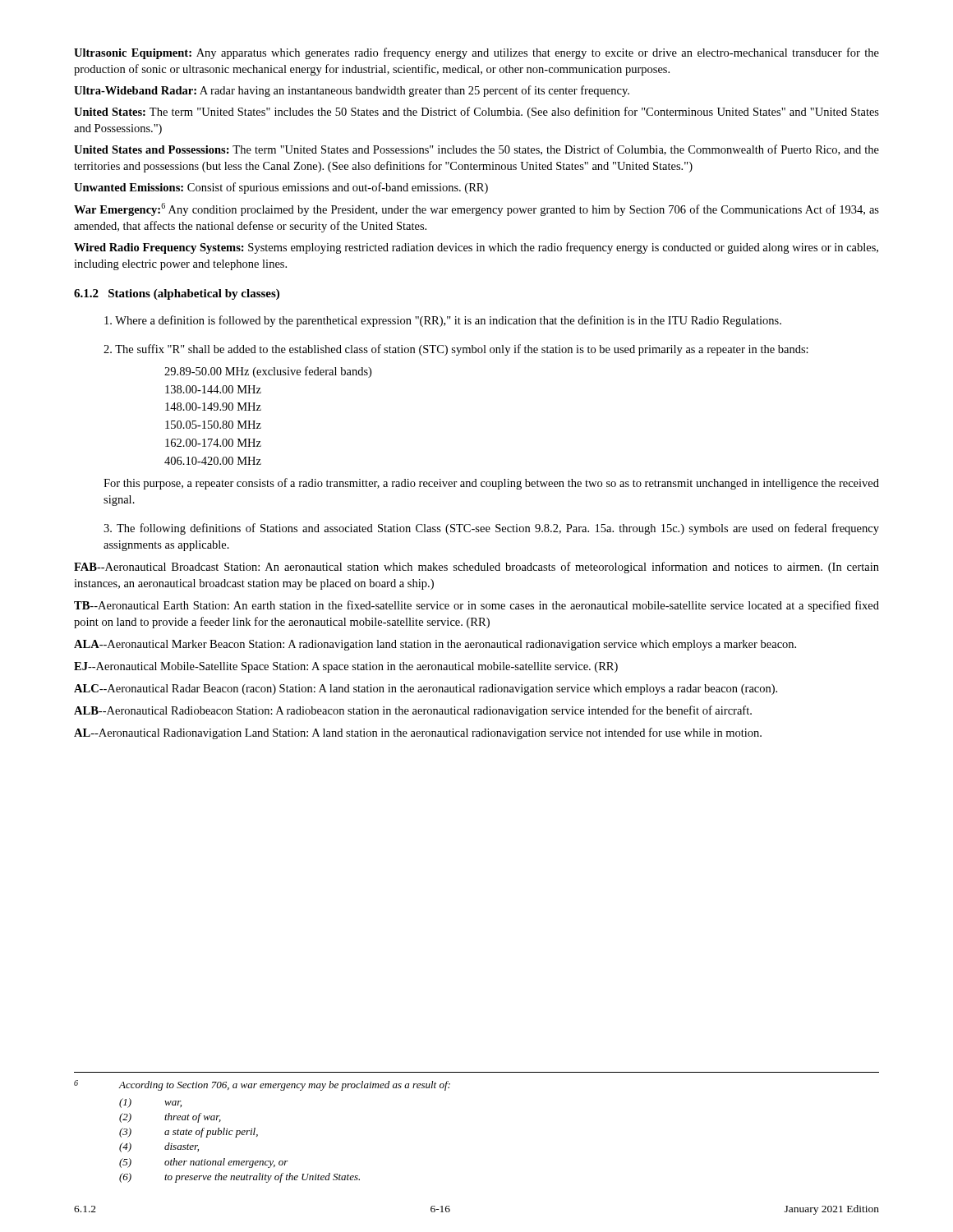Click on the text block containing "The suffix "R" shall be added to the"

(x=491, y=349)
